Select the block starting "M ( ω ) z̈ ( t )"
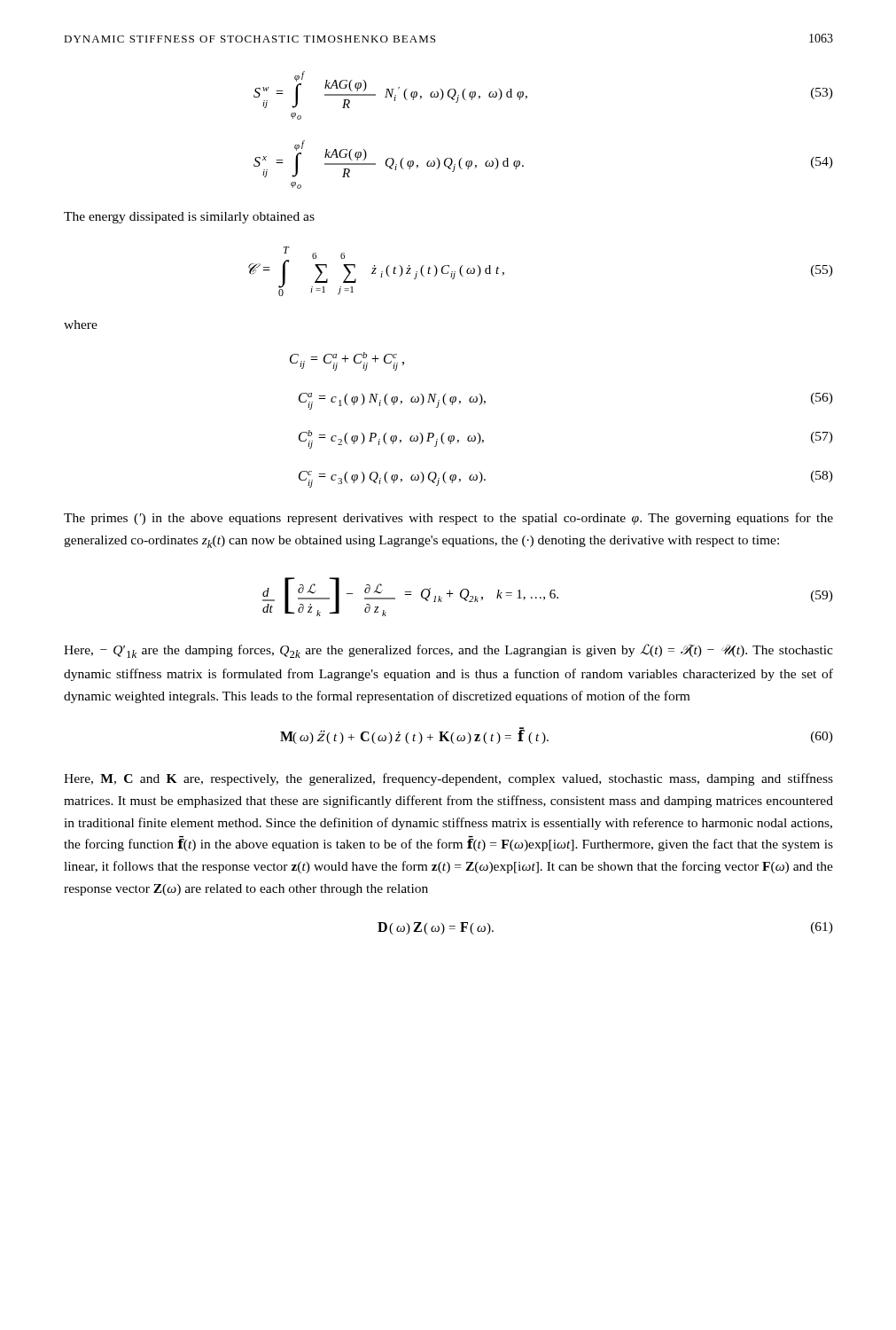This screenshot has height=1330, width=896. 534,736
